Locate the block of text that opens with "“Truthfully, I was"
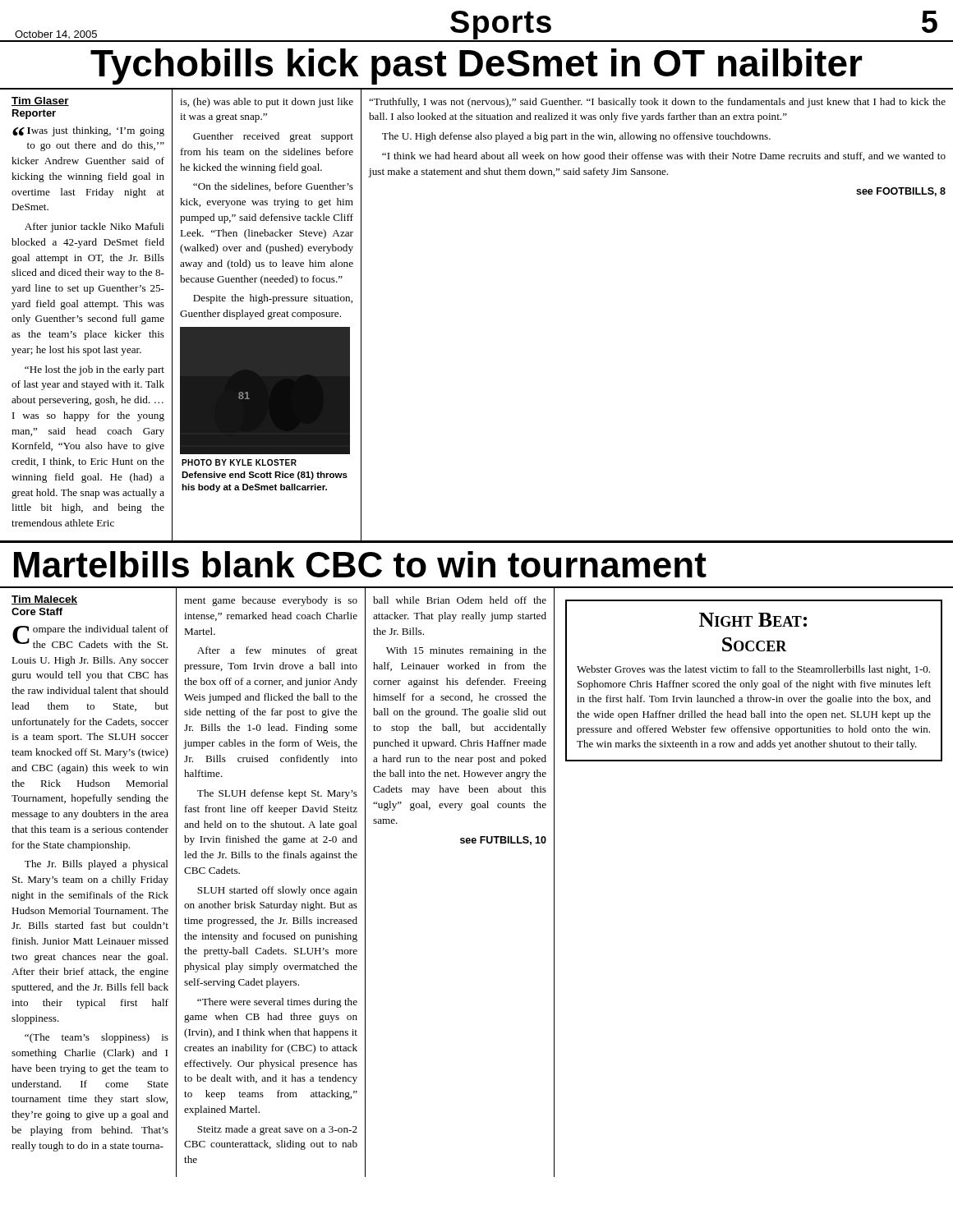Screen dimensions: 1232x953 (x=657, y=147)
